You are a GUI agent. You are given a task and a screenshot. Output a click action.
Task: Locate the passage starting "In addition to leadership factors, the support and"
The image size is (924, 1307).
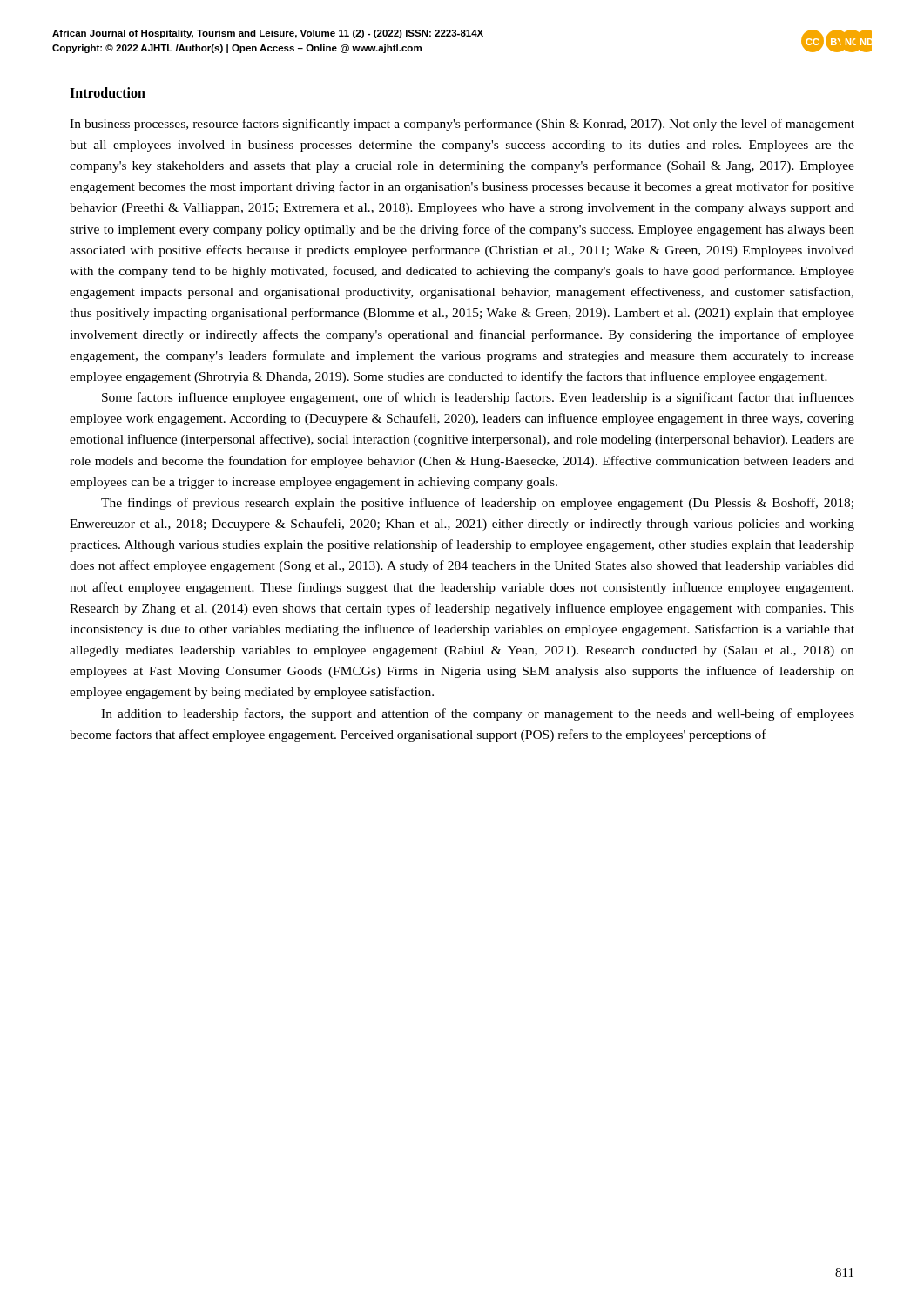pyautogui.click(x=462, y=724)
